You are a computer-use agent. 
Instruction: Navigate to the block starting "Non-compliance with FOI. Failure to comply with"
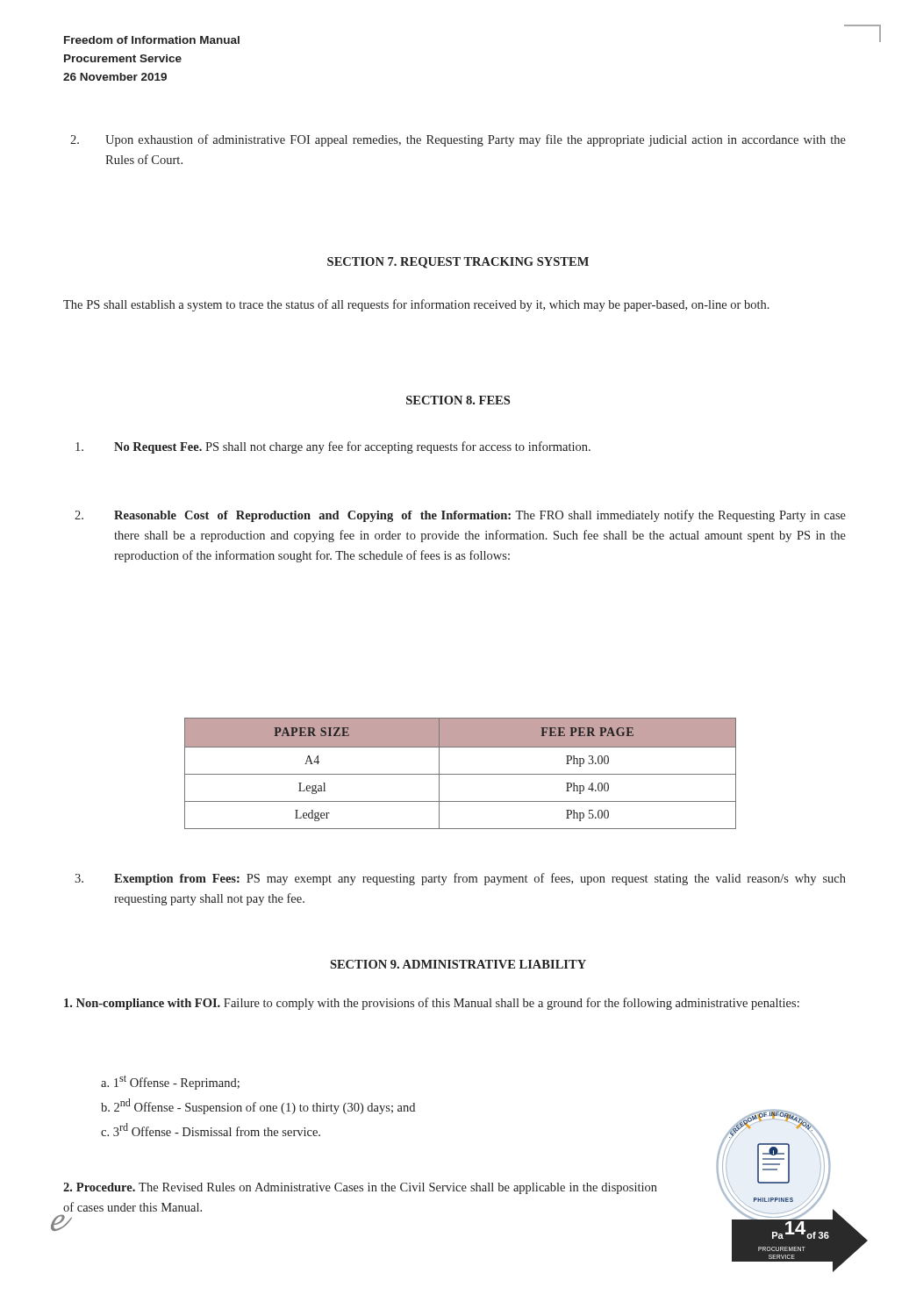click(x=432, y=1003)
